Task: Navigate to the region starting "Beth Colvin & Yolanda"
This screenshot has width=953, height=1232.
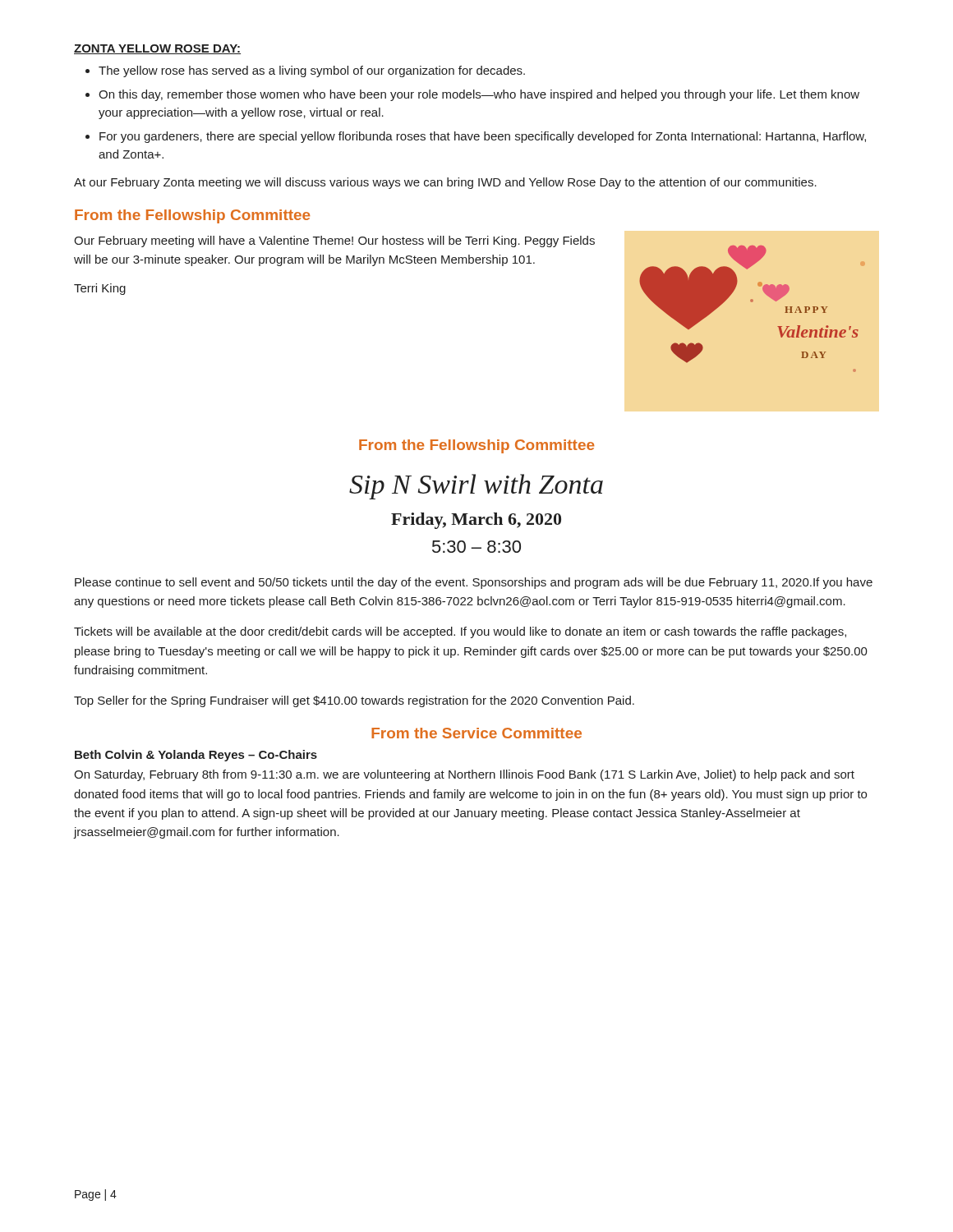Action: [196, 755]
